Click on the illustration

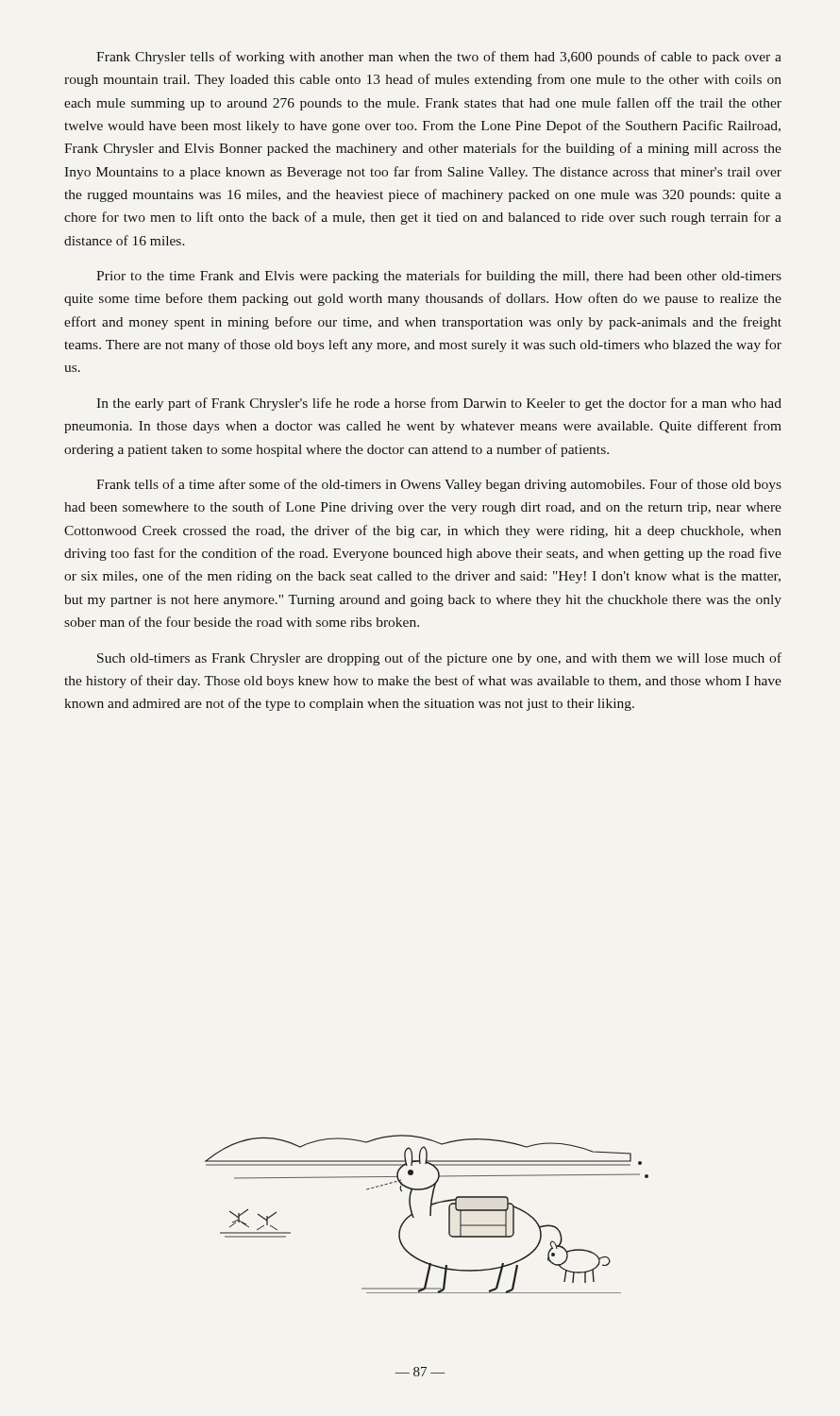point(423,1187)
